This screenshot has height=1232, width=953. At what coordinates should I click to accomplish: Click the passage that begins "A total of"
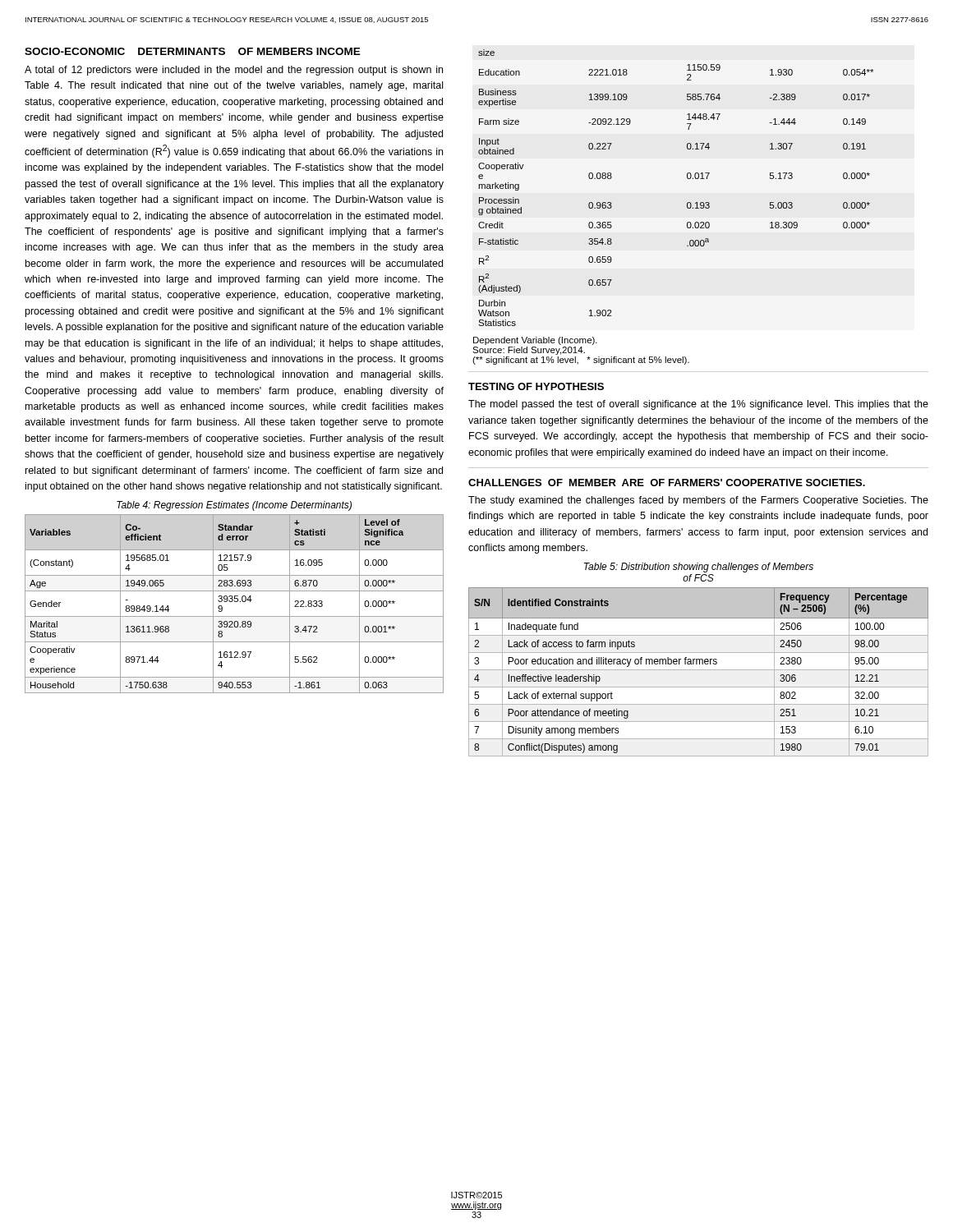pos(234,278)
